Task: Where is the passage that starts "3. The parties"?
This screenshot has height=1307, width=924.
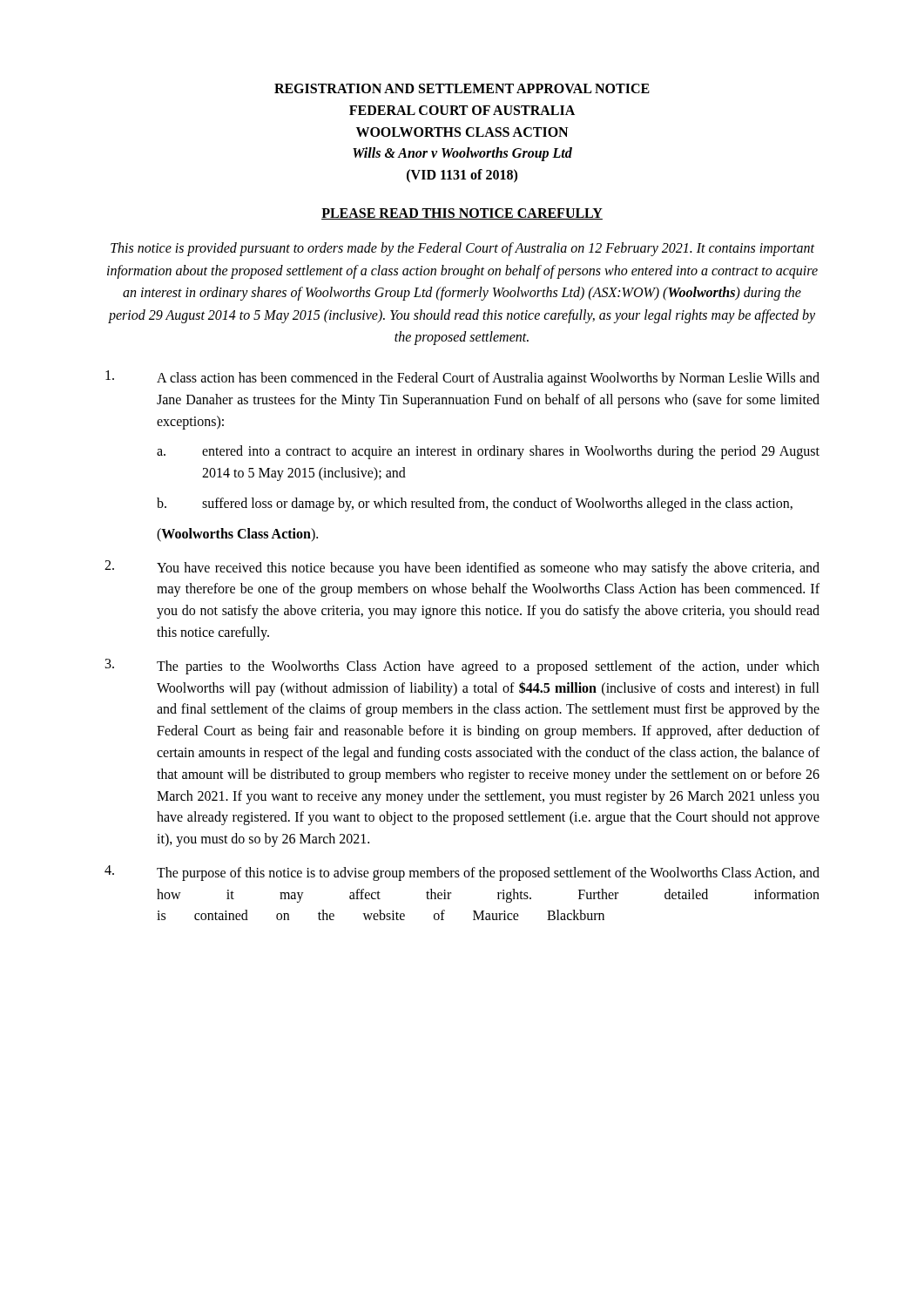Action: click(x=462, y=753)
